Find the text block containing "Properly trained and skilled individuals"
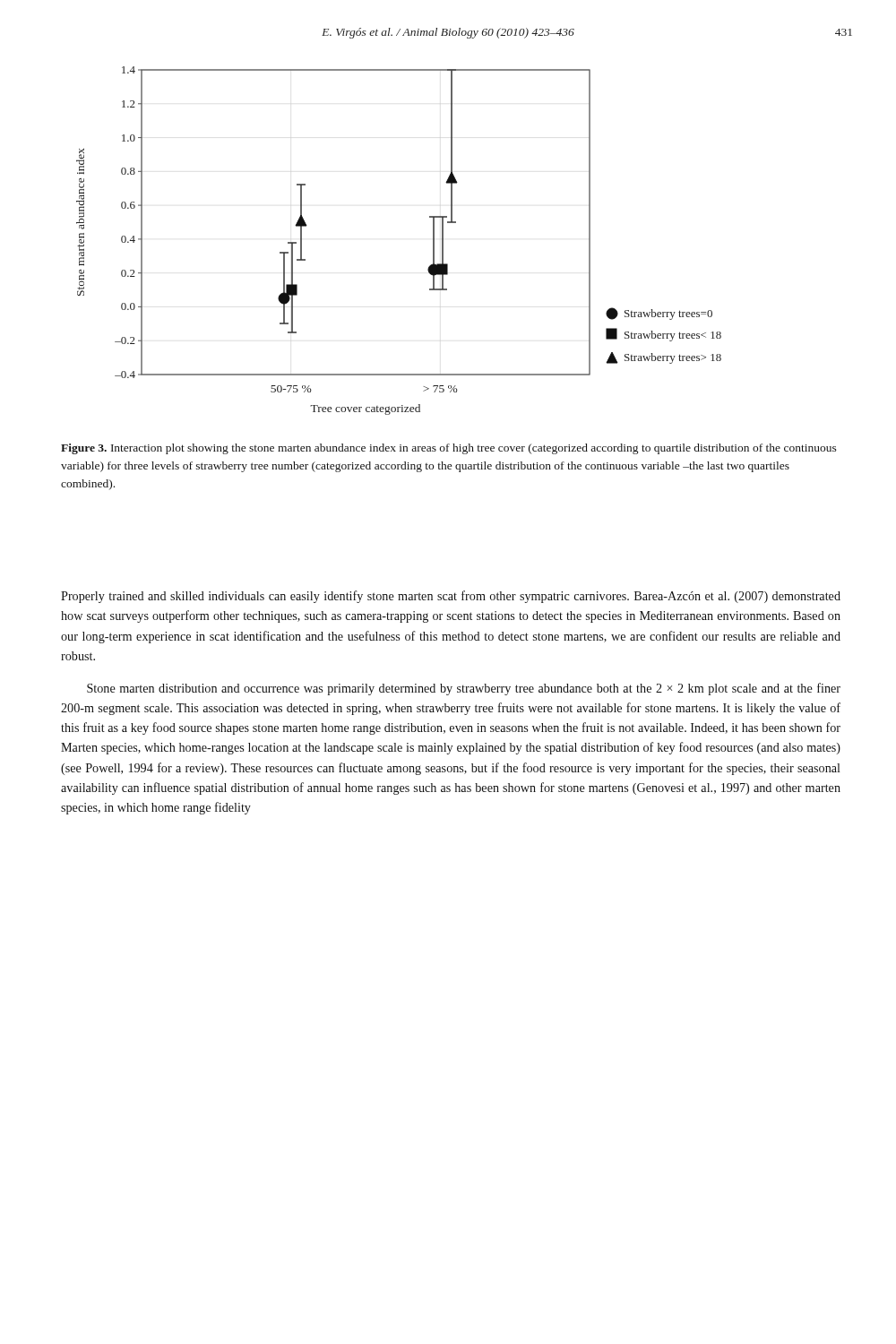The width and height of the screenshot is (896, 1344). pos(451,702)
